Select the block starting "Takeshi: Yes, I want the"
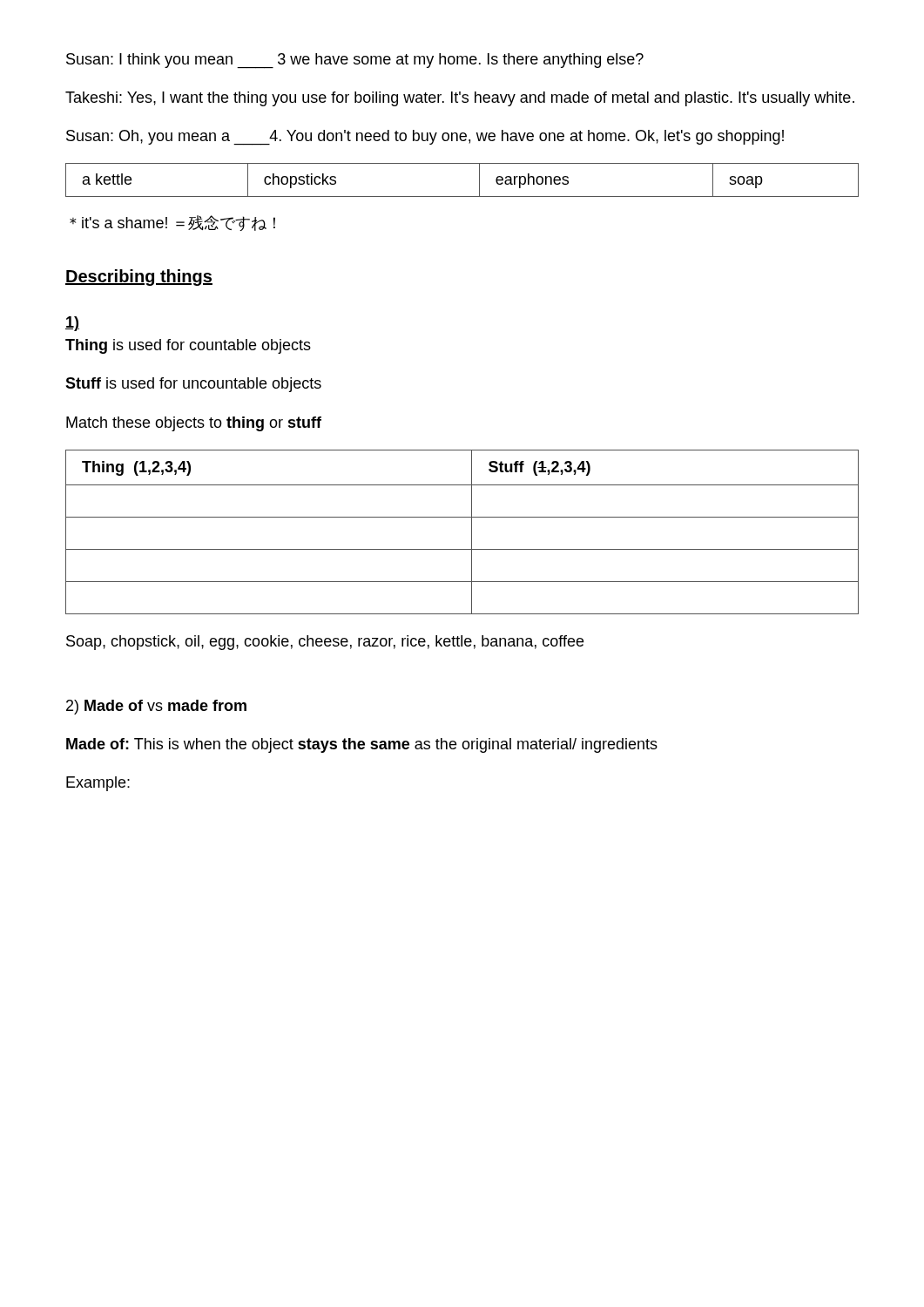The height and width of the screenshot is (1307, 924). click(462, 98)
